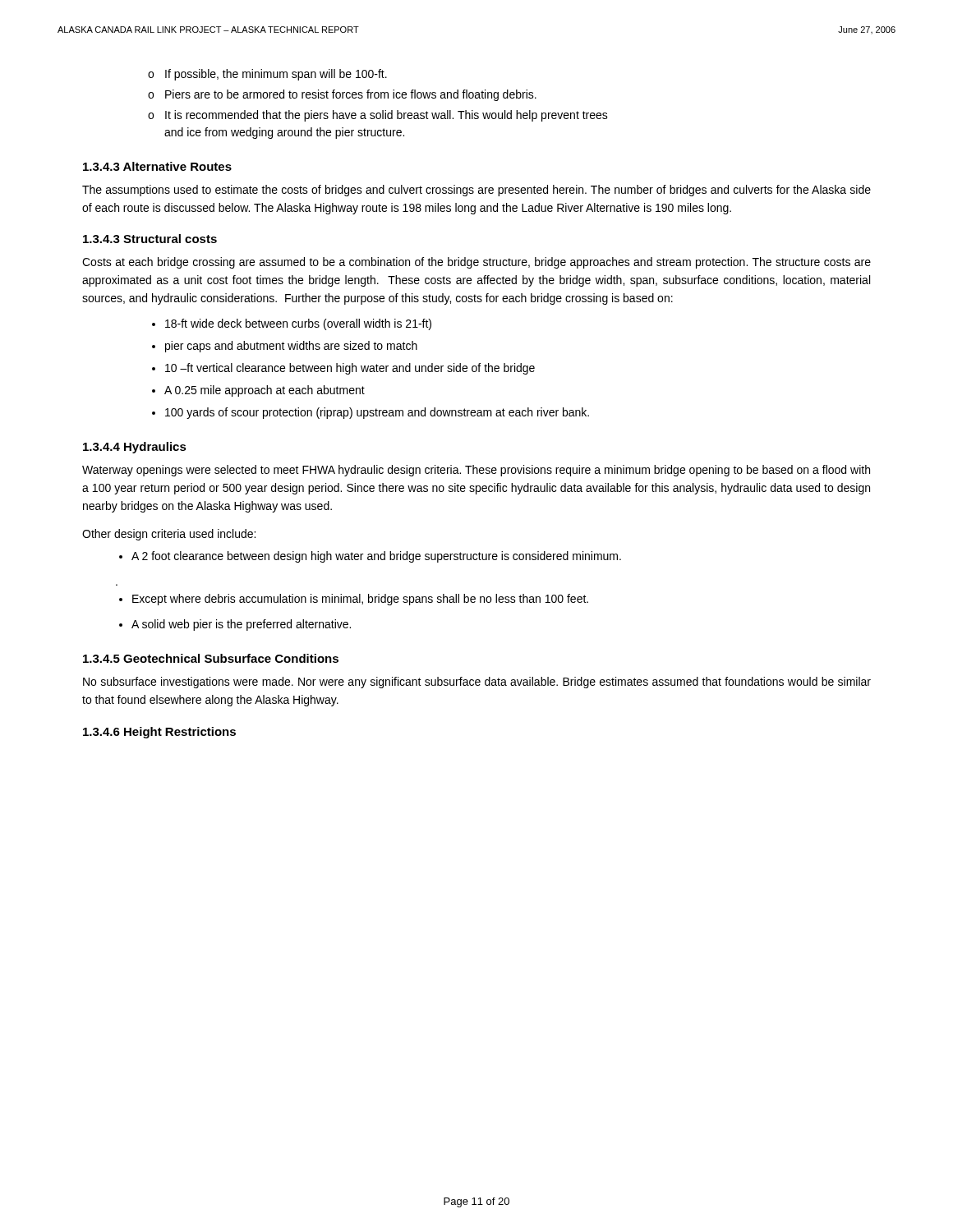Click the passage that begins "No subsurface investigations were made. Nor were any"
This screenshot has height=1232, width=953.
[476, 691]
